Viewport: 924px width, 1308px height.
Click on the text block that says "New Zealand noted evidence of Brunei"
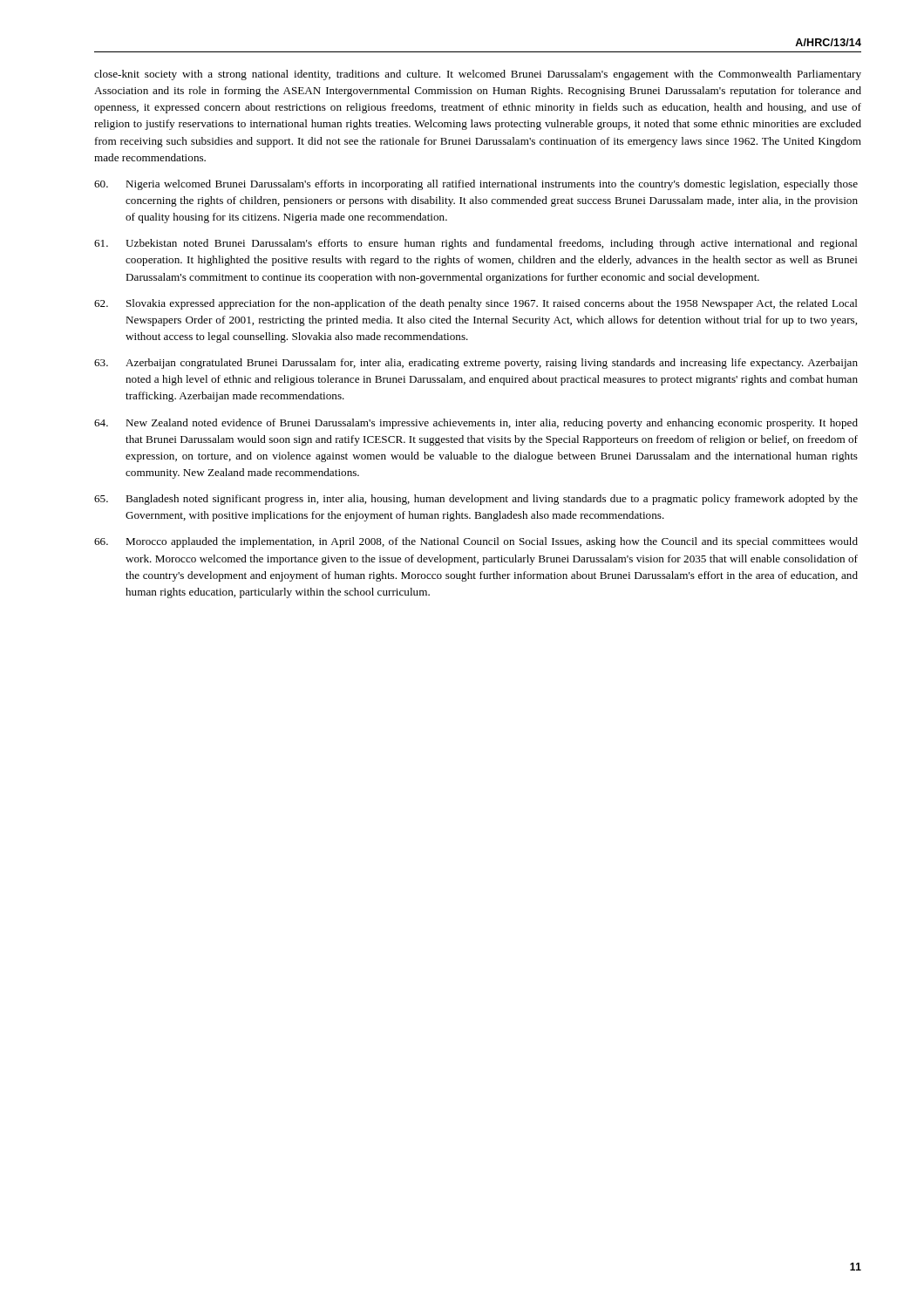476,447
